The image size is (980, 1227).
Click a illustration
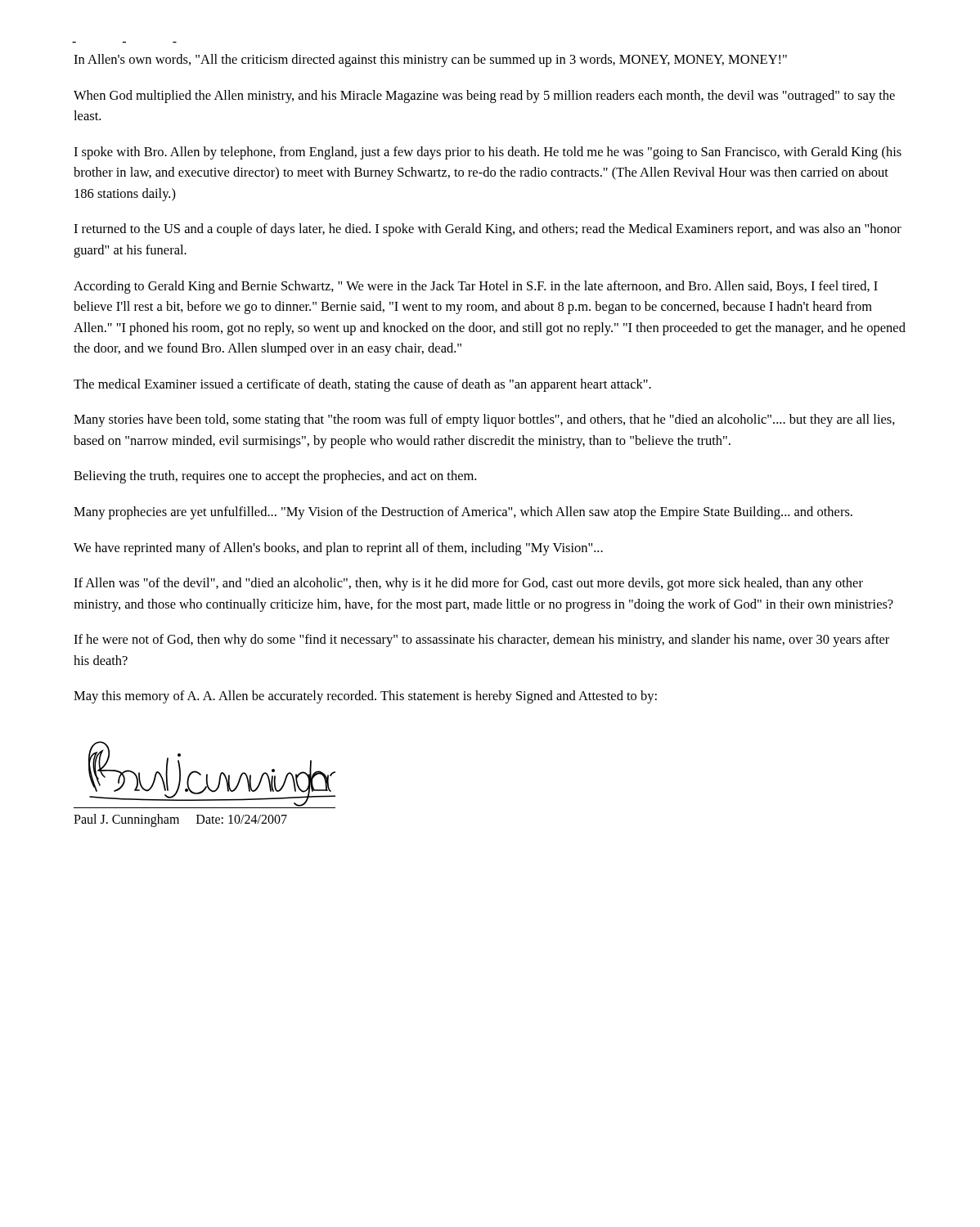coord(490,778)
